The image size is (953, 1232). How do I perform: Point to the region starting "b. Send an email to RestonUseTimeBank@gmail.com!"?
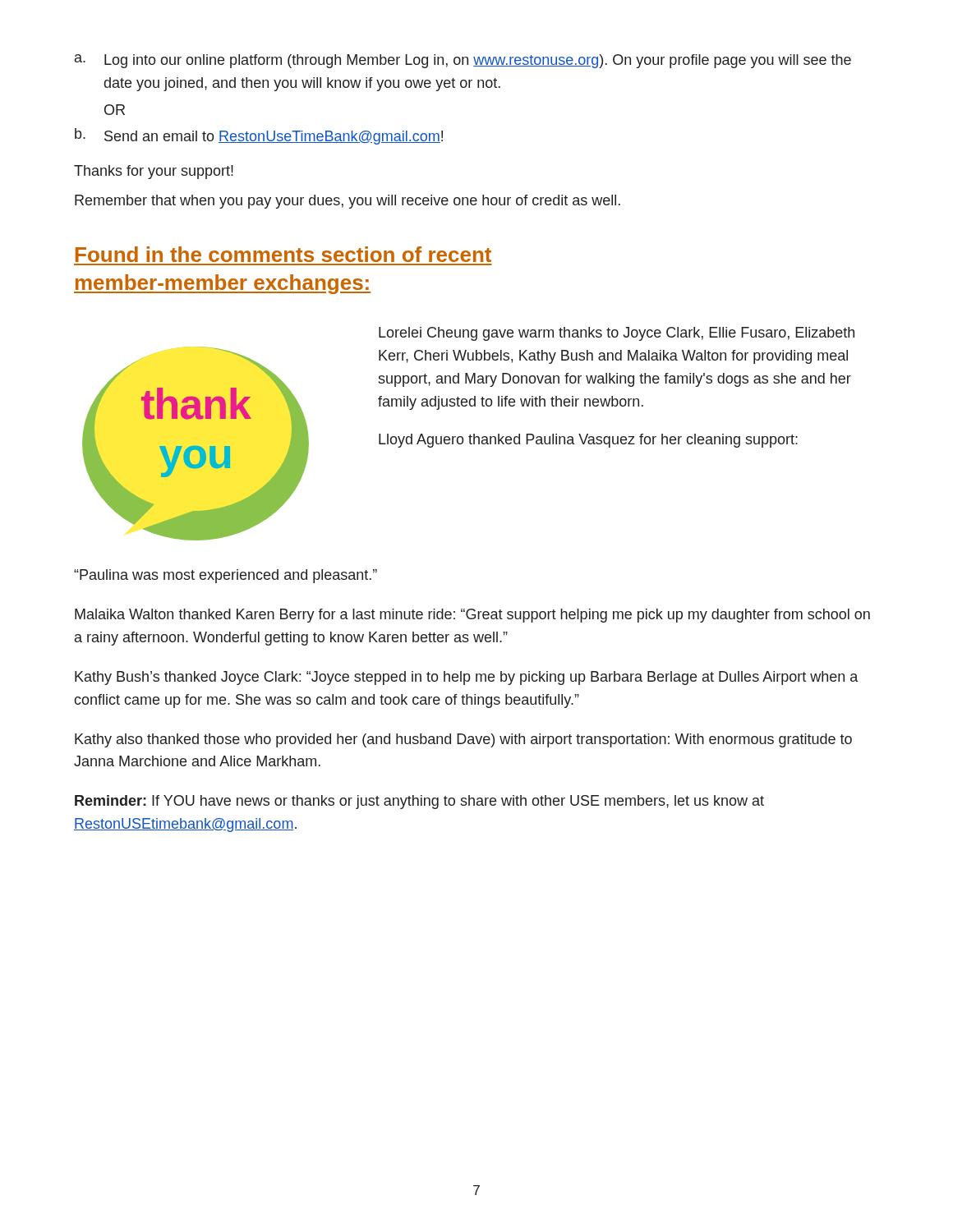[x=259, y=136]
